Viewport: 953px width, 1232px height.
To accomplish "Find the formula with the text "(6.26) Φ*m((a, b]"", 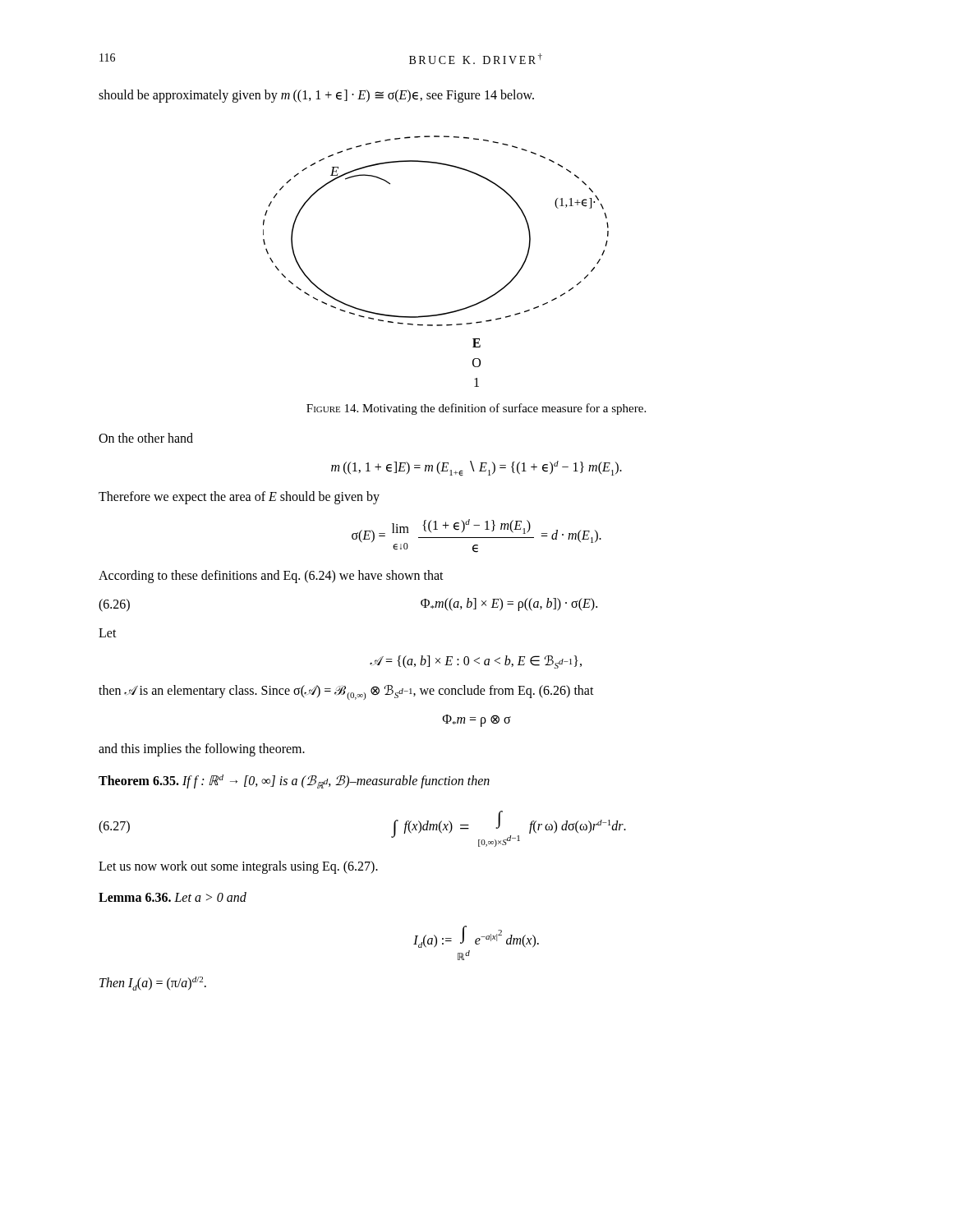I will coord(476,604).
